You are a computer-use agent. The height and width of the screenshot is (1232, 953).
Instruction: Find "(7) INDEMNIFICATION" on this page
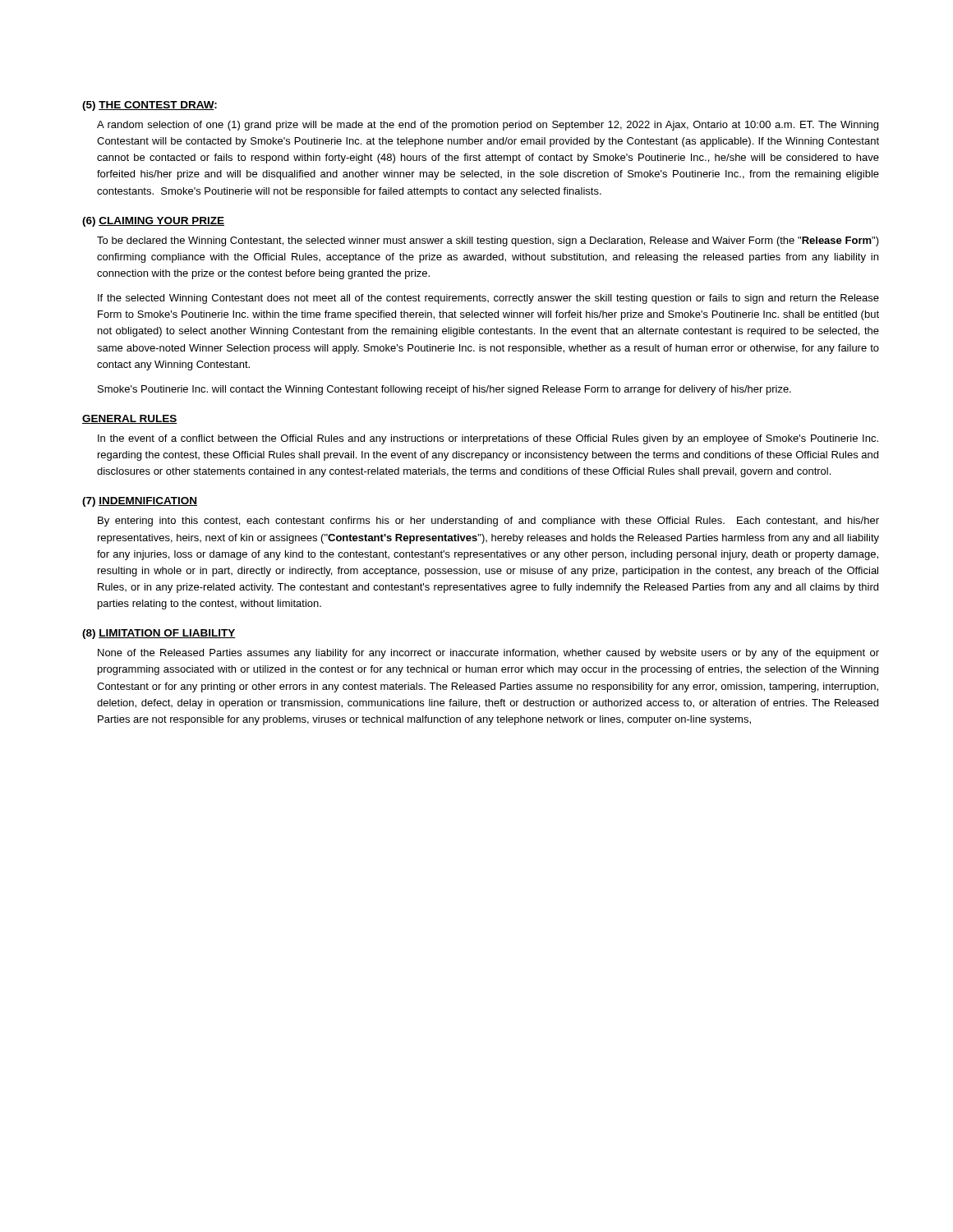point(140,501)
